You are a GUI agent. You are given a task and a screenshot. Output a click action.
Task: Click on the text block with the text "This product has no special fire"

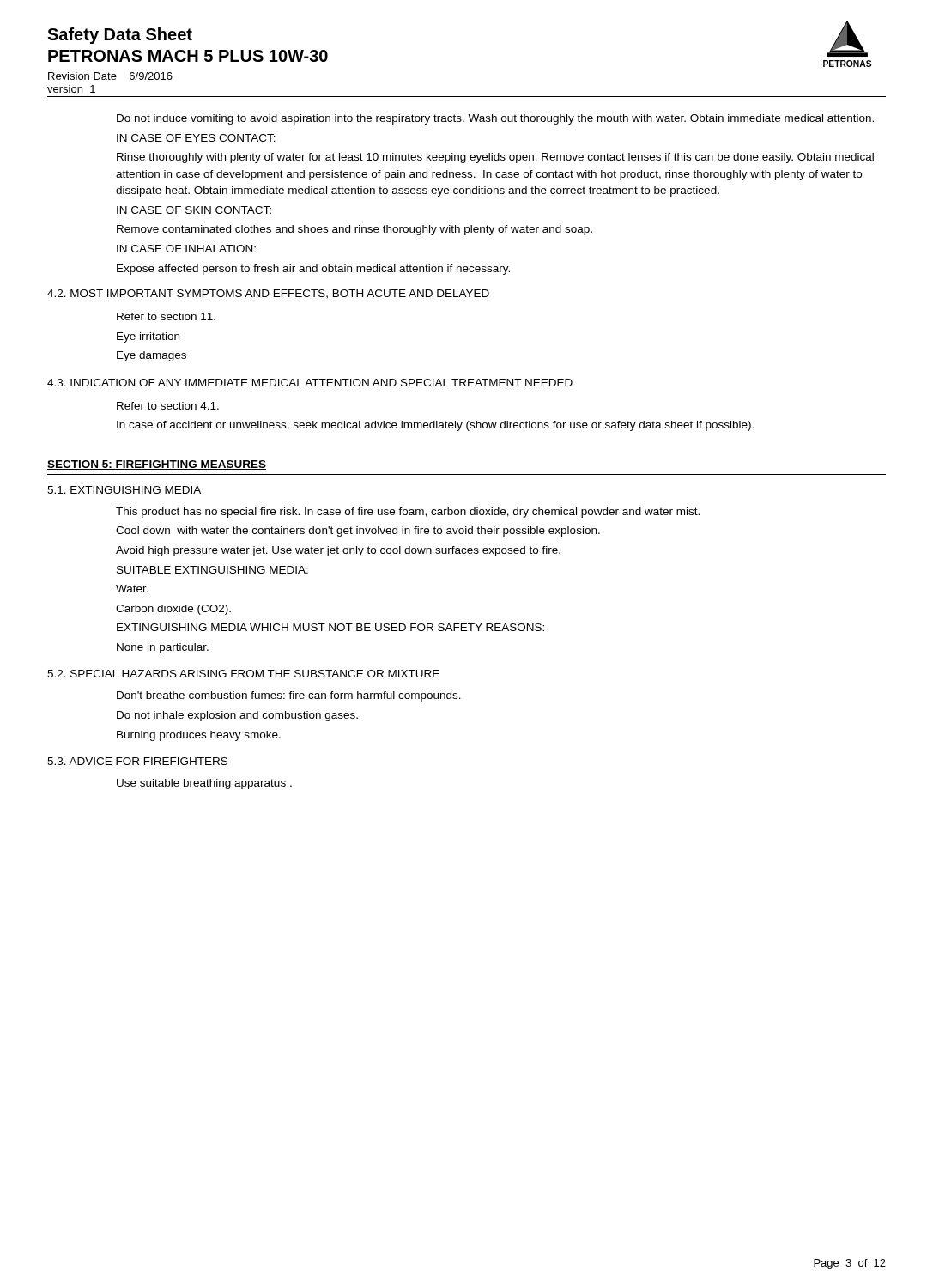click(x=408, y=511)
